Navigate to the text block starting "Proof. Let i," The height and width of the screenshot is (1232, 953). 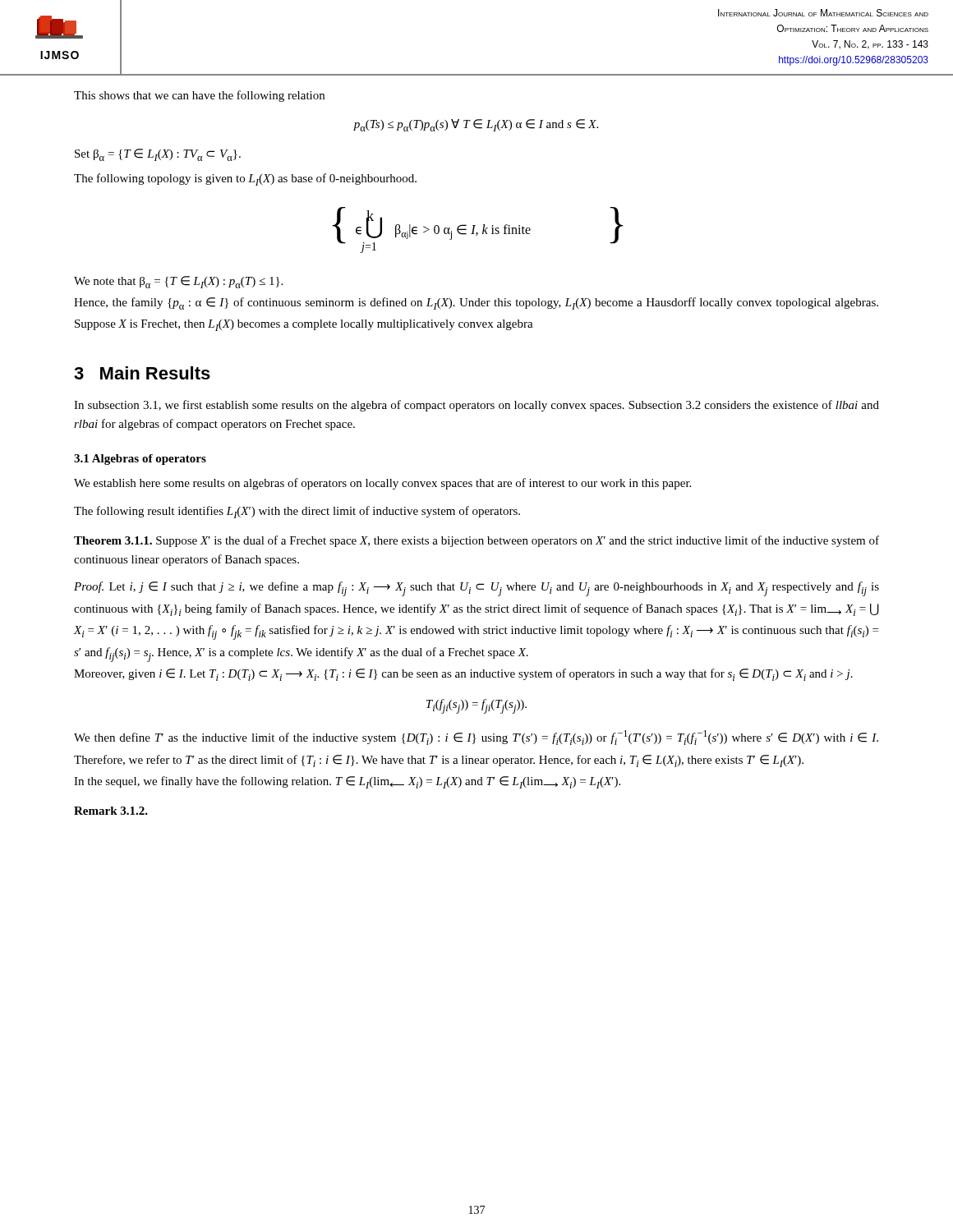click(476, 632)
